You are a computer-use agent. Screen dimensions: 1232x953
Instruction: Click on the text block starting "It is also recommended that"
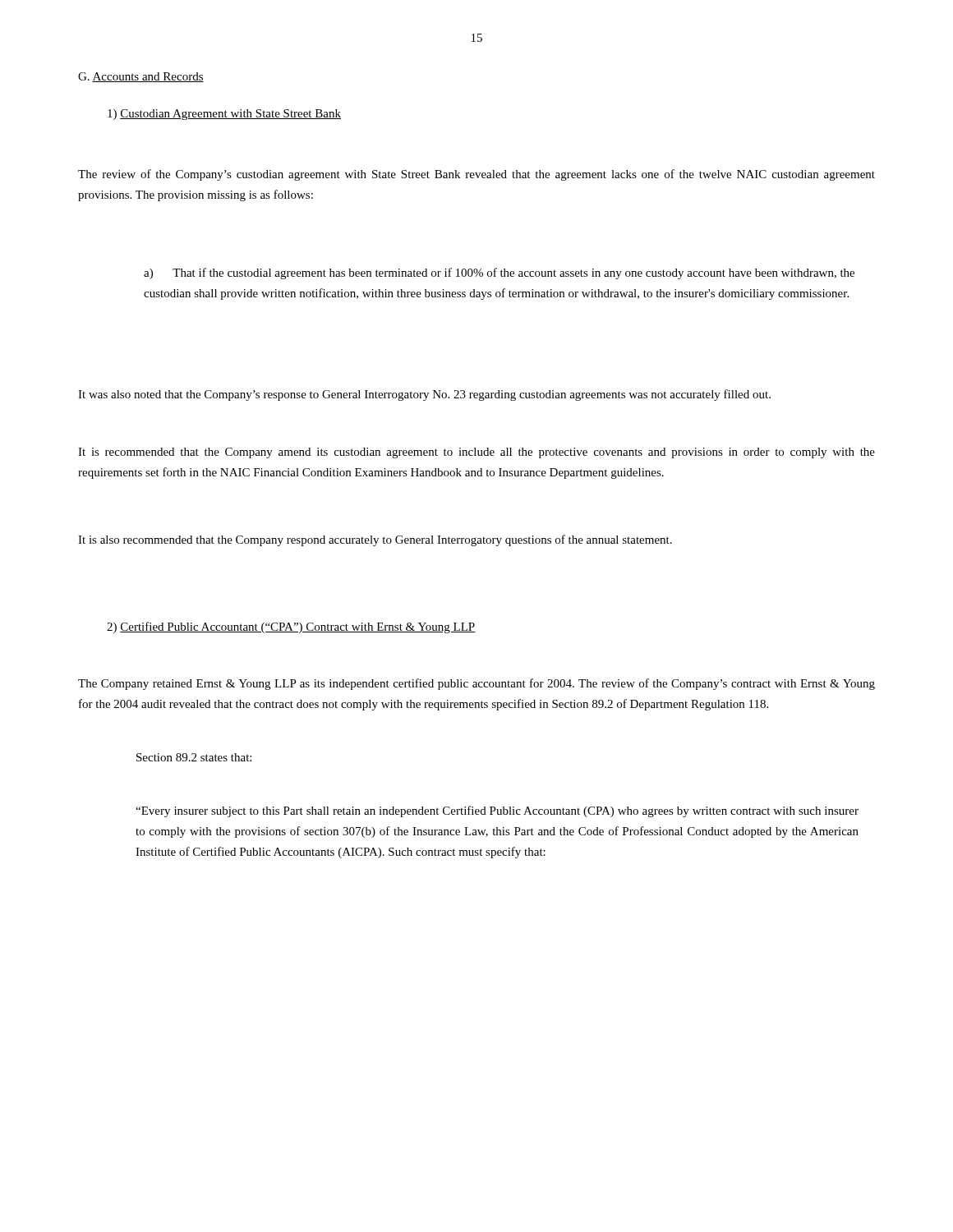click(375, 540)
